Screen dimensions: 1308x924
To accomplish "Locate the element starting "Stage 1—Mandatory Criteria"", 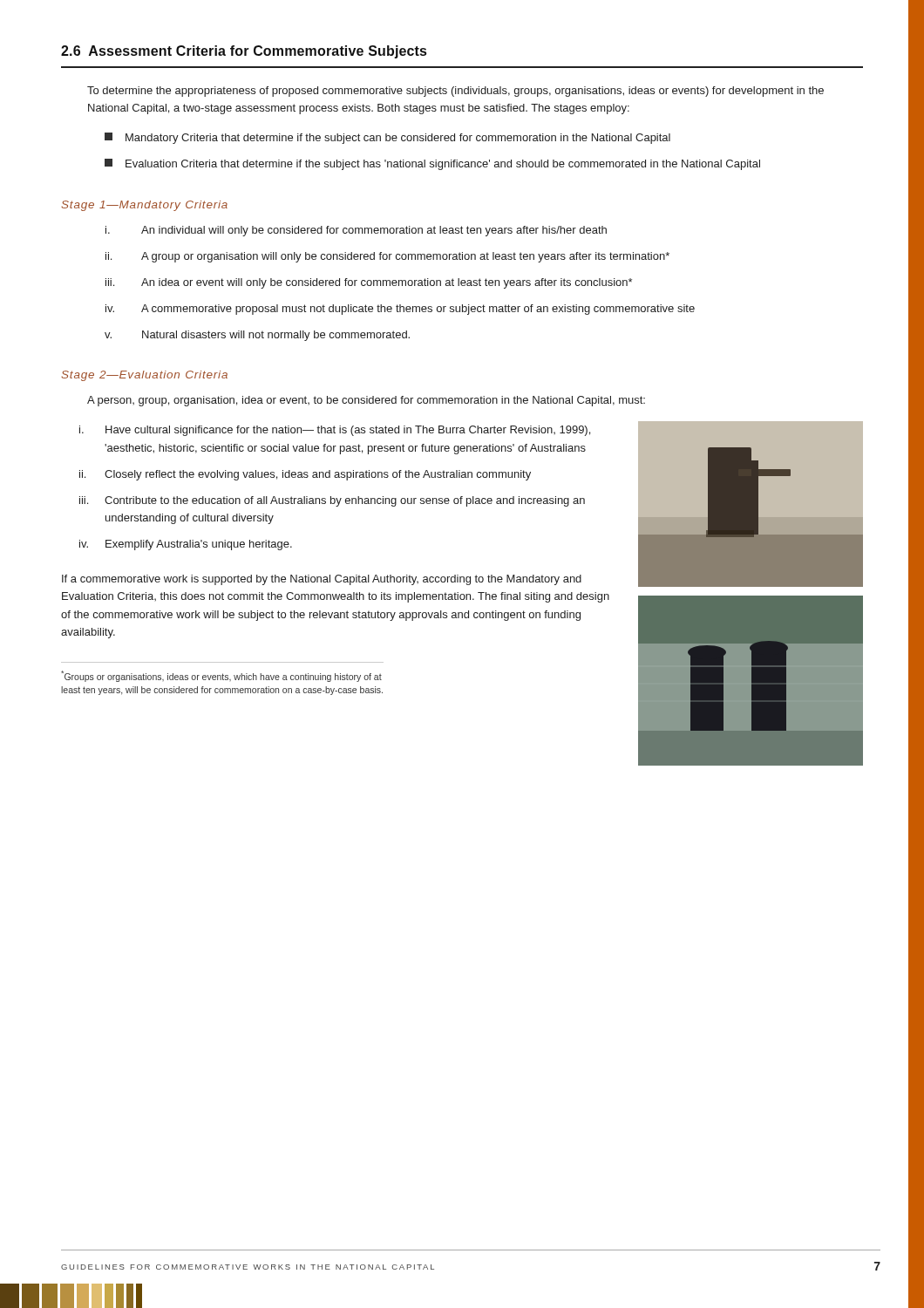I will pyautogui.click(x=145, y=204).
